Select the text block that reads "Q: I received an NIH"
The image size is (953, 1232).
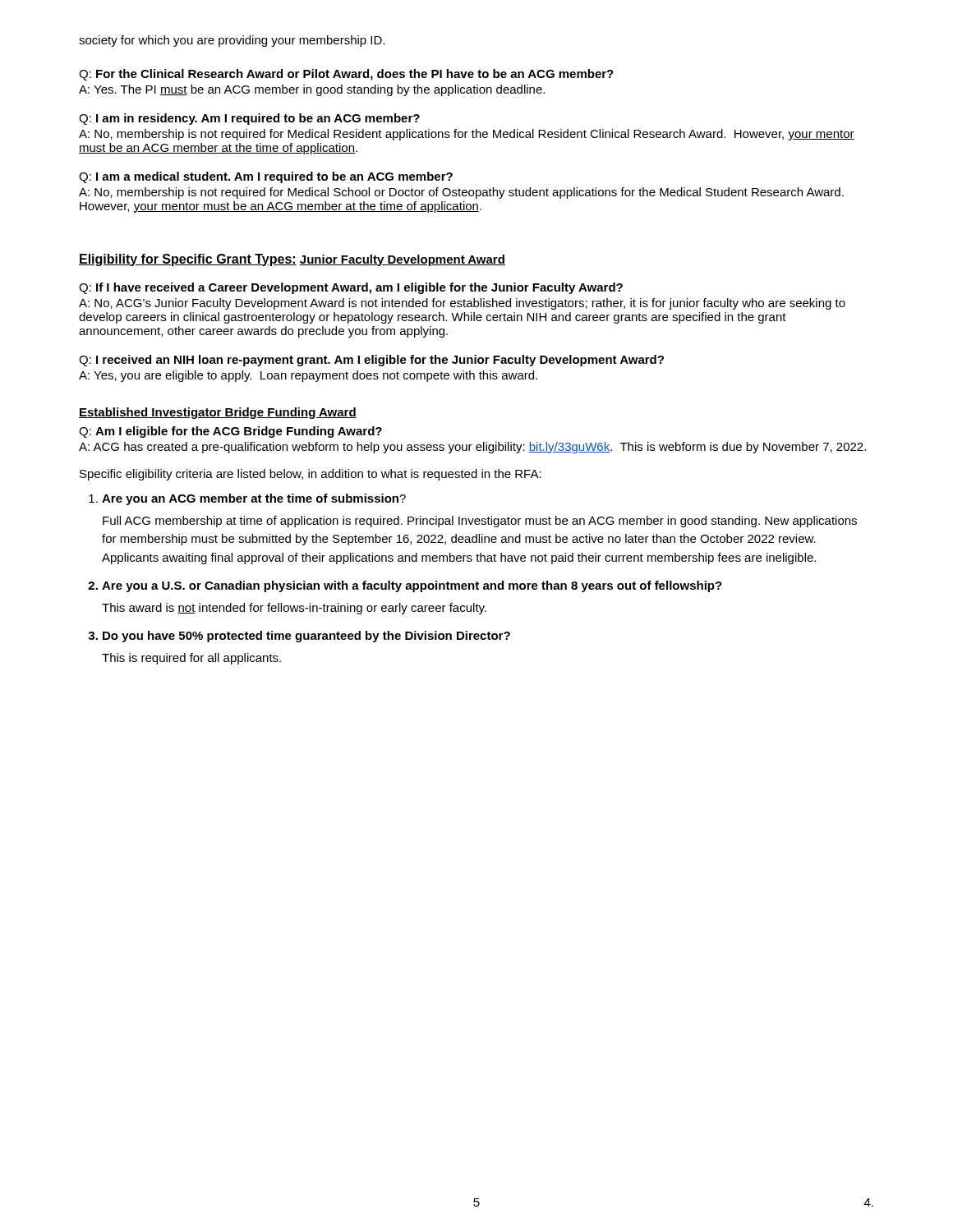(476, 367)
